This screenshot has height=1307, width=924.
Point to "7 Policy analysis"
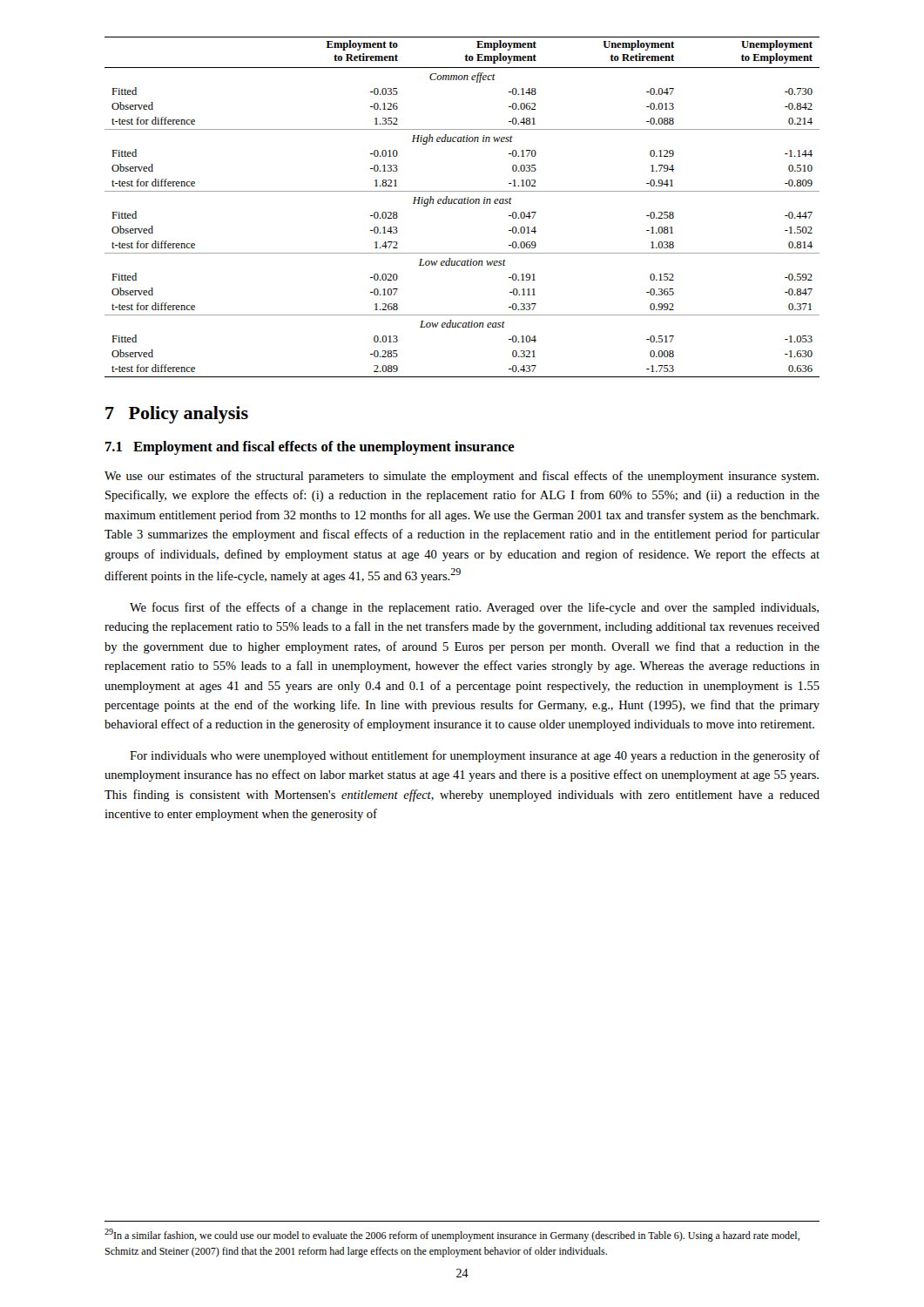[176, 413]
